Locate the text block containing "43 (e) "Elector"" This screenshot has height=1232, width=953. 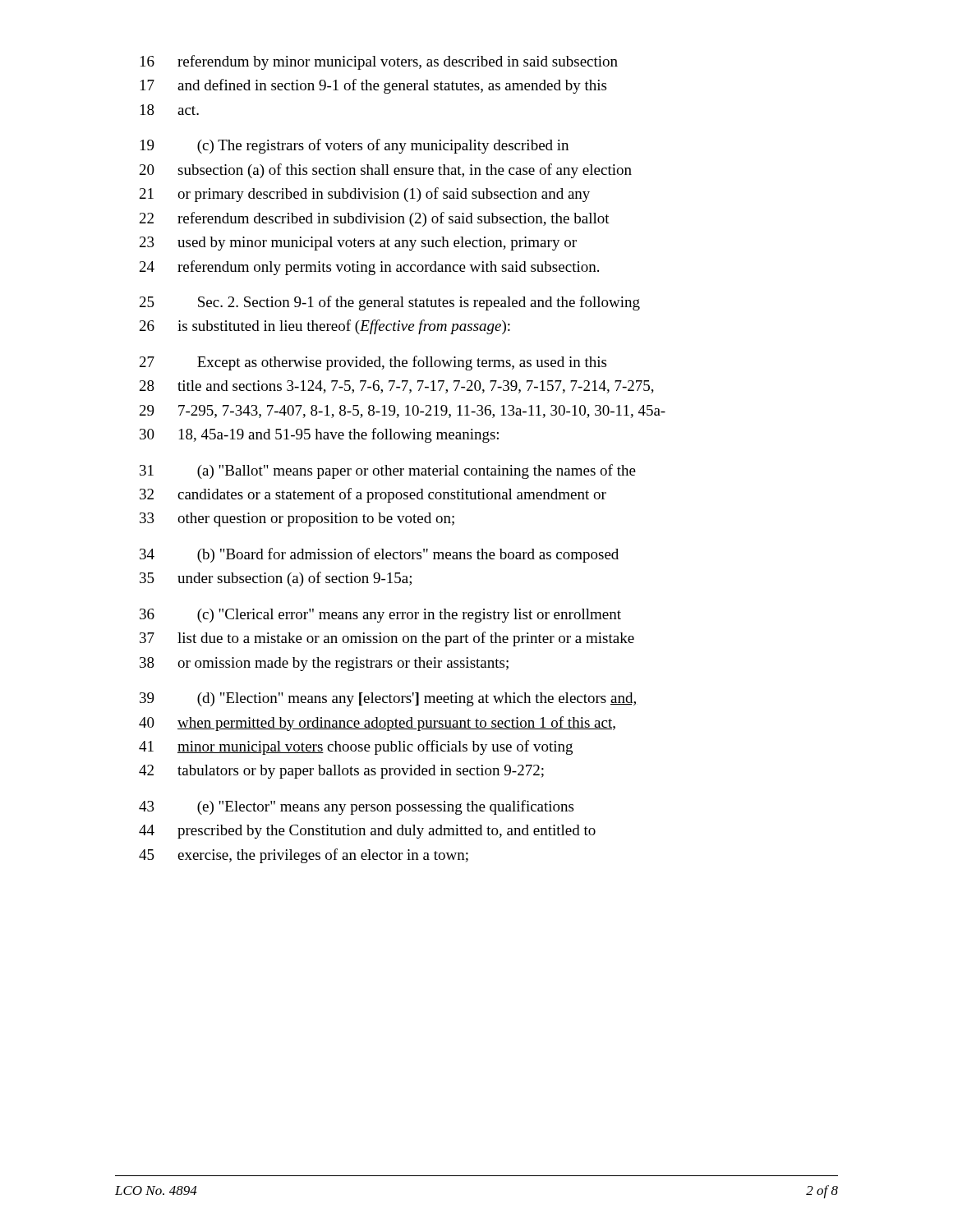tap(476, 830)
